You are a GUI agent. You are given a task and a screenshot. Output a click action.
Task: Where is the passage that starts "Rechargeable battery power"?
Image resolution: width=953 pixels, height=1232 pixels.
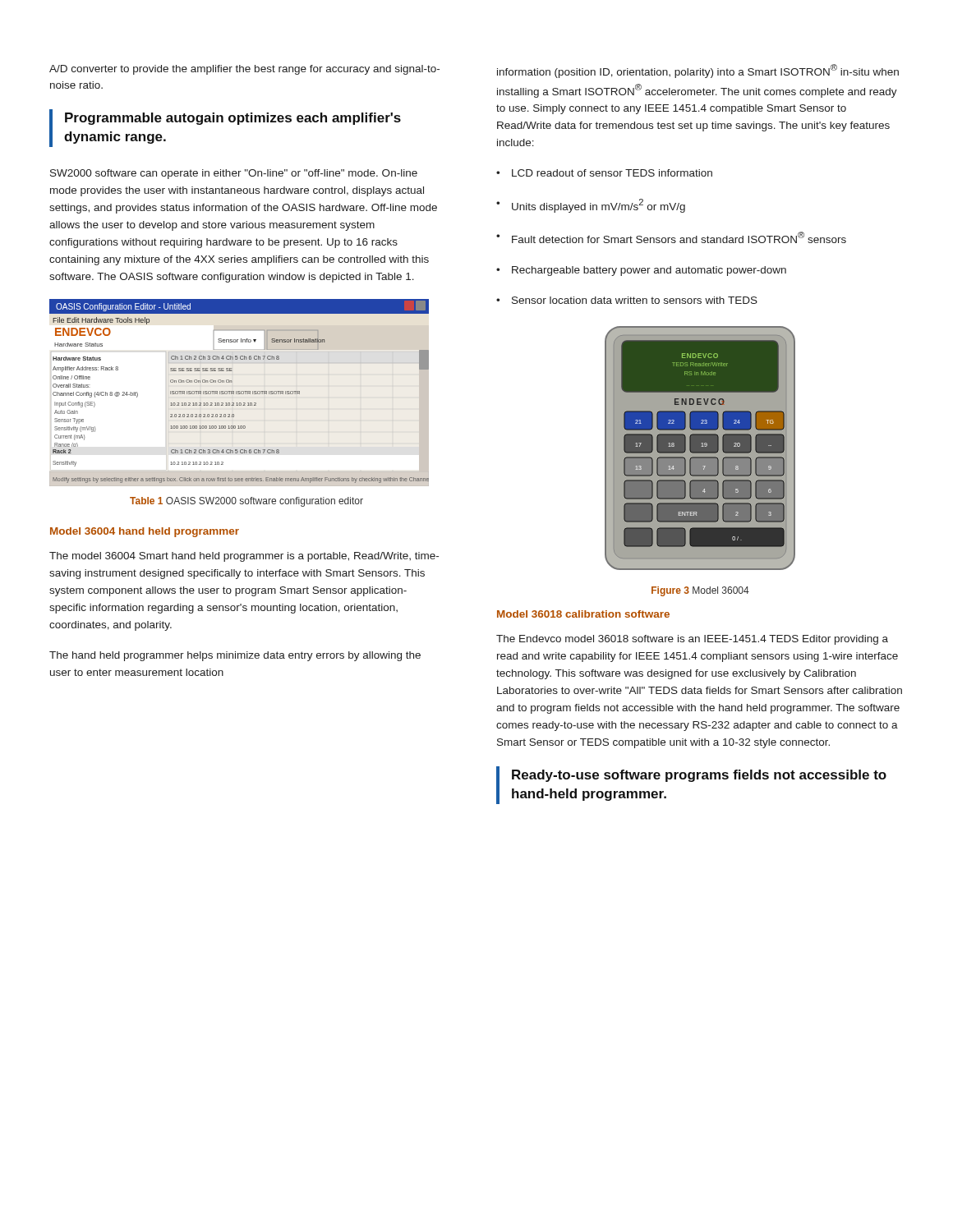[x=700, y=270]
